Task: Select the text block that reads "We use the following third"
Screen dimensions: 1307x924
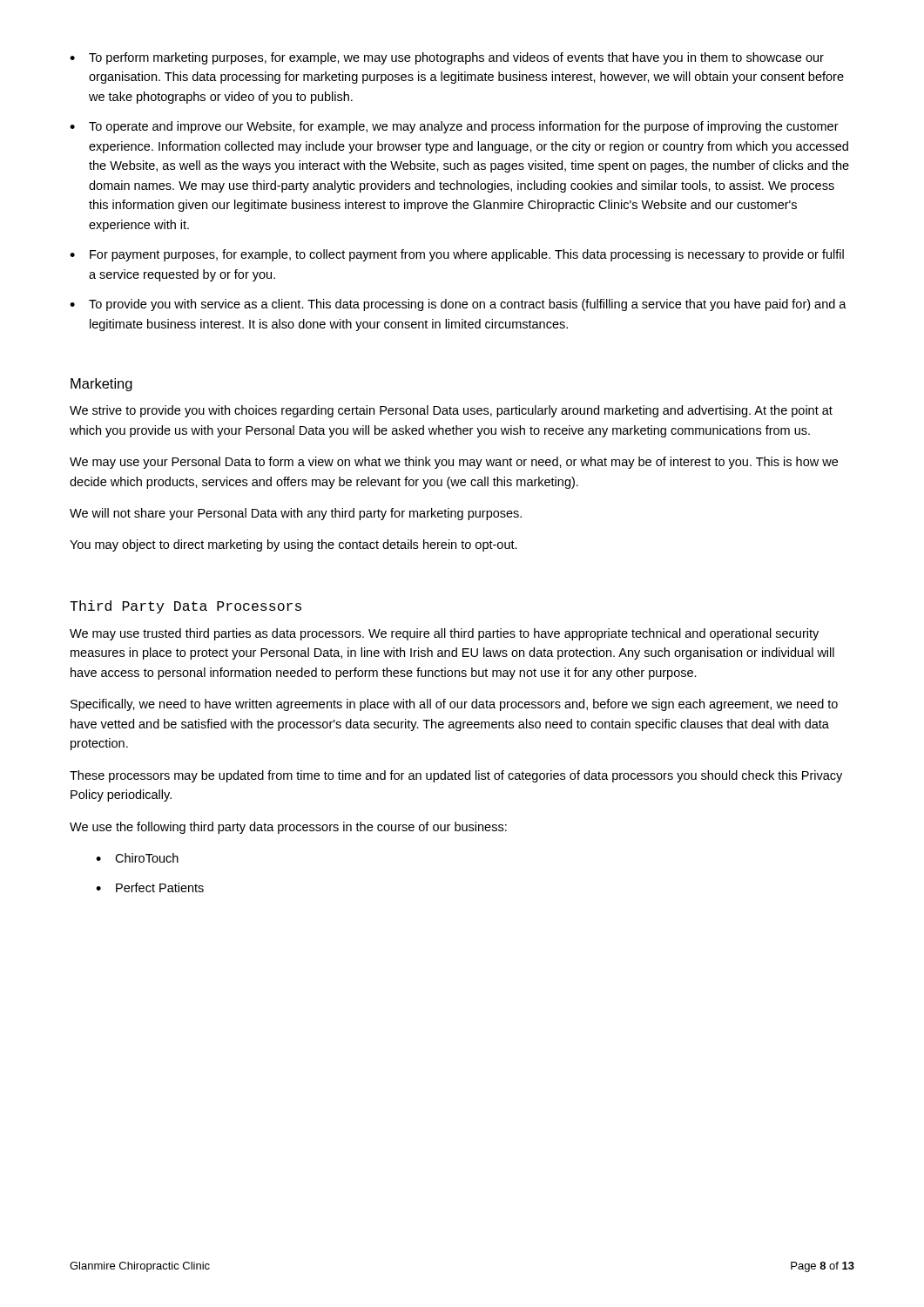Action: coord(289,827)
